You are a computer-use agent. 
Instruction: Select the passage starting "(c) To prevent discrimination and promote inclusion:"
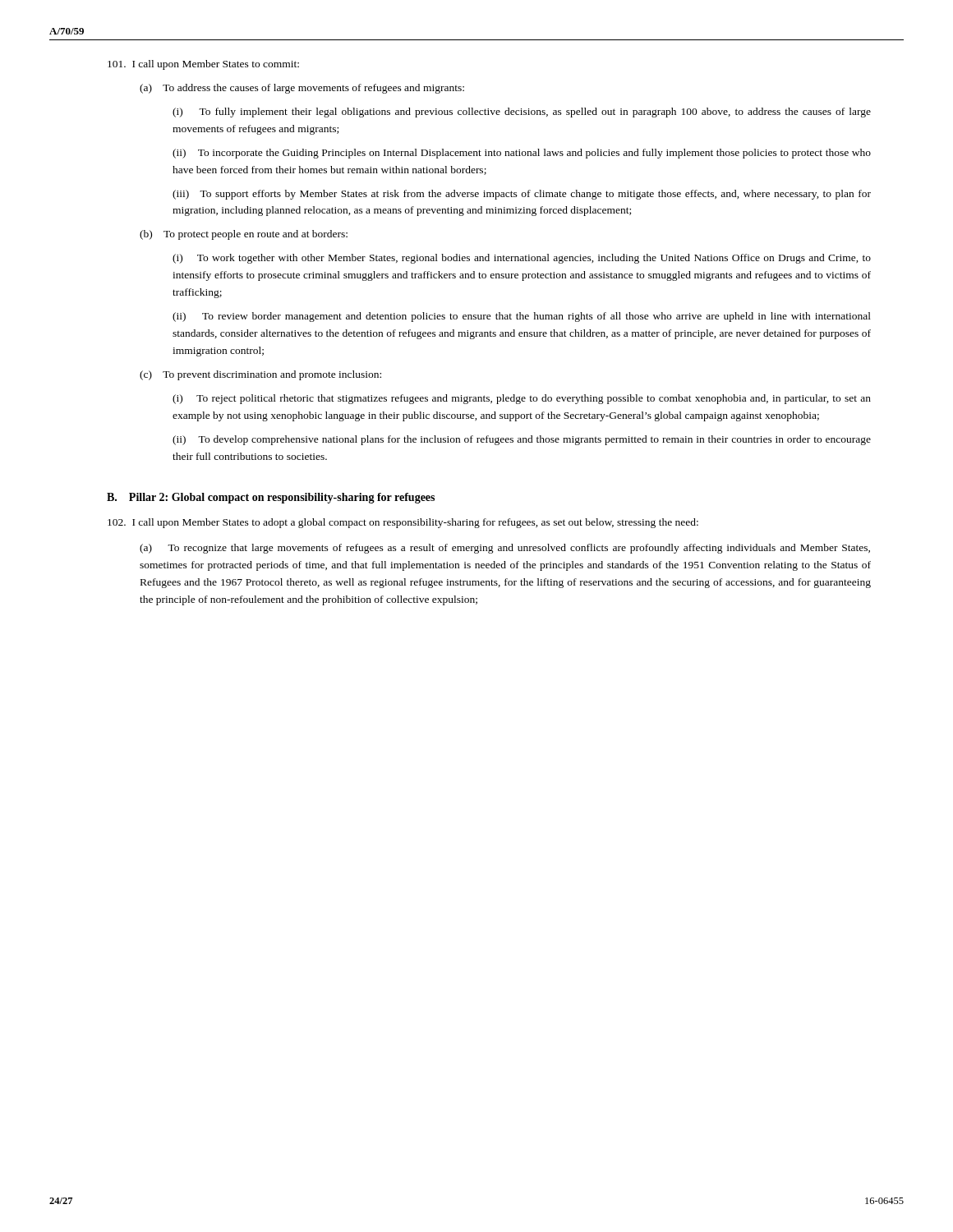tap(261, 374)
